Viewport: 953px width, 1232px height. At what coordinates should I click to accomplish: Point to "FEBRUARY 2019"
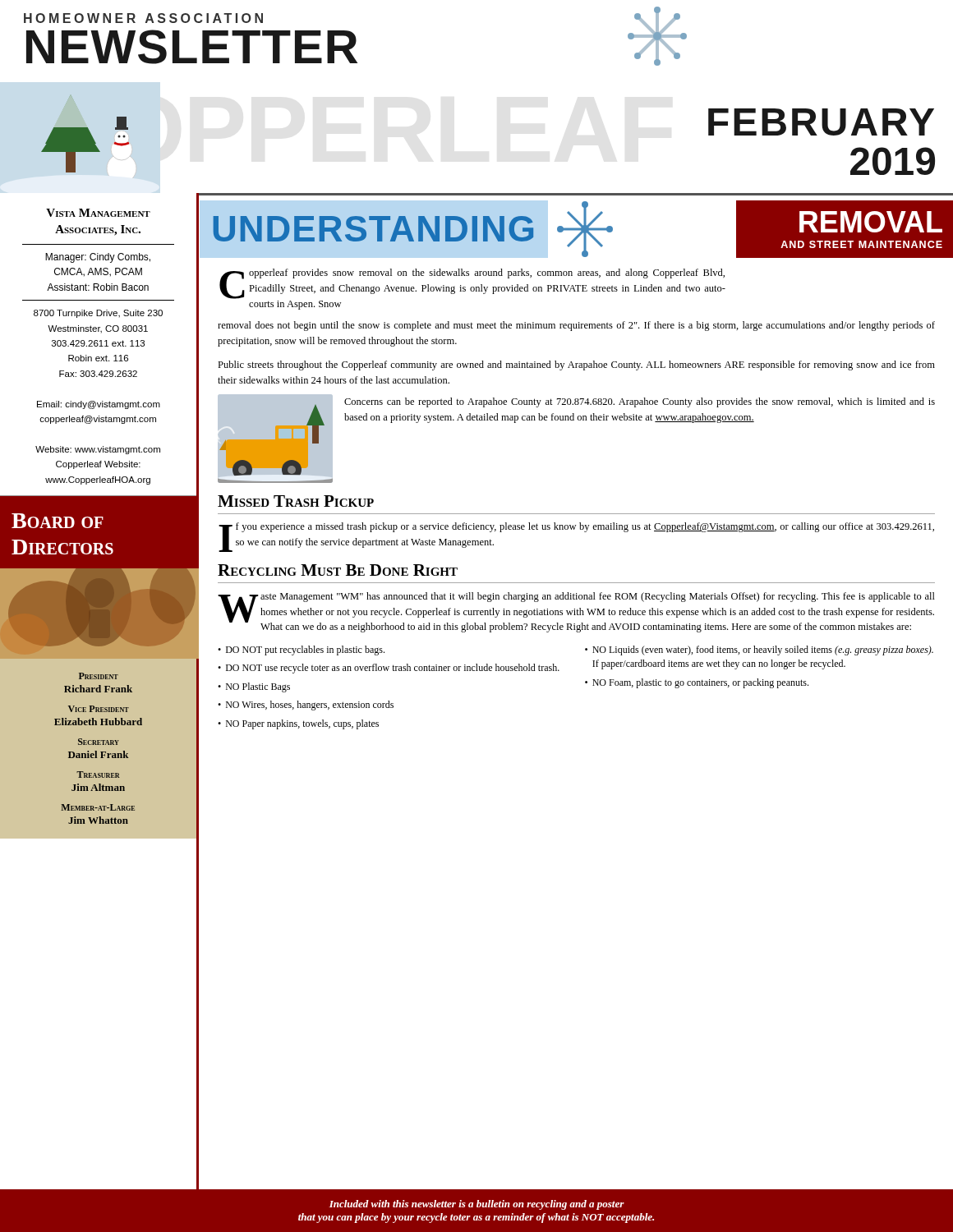click(x=821, y=142)
